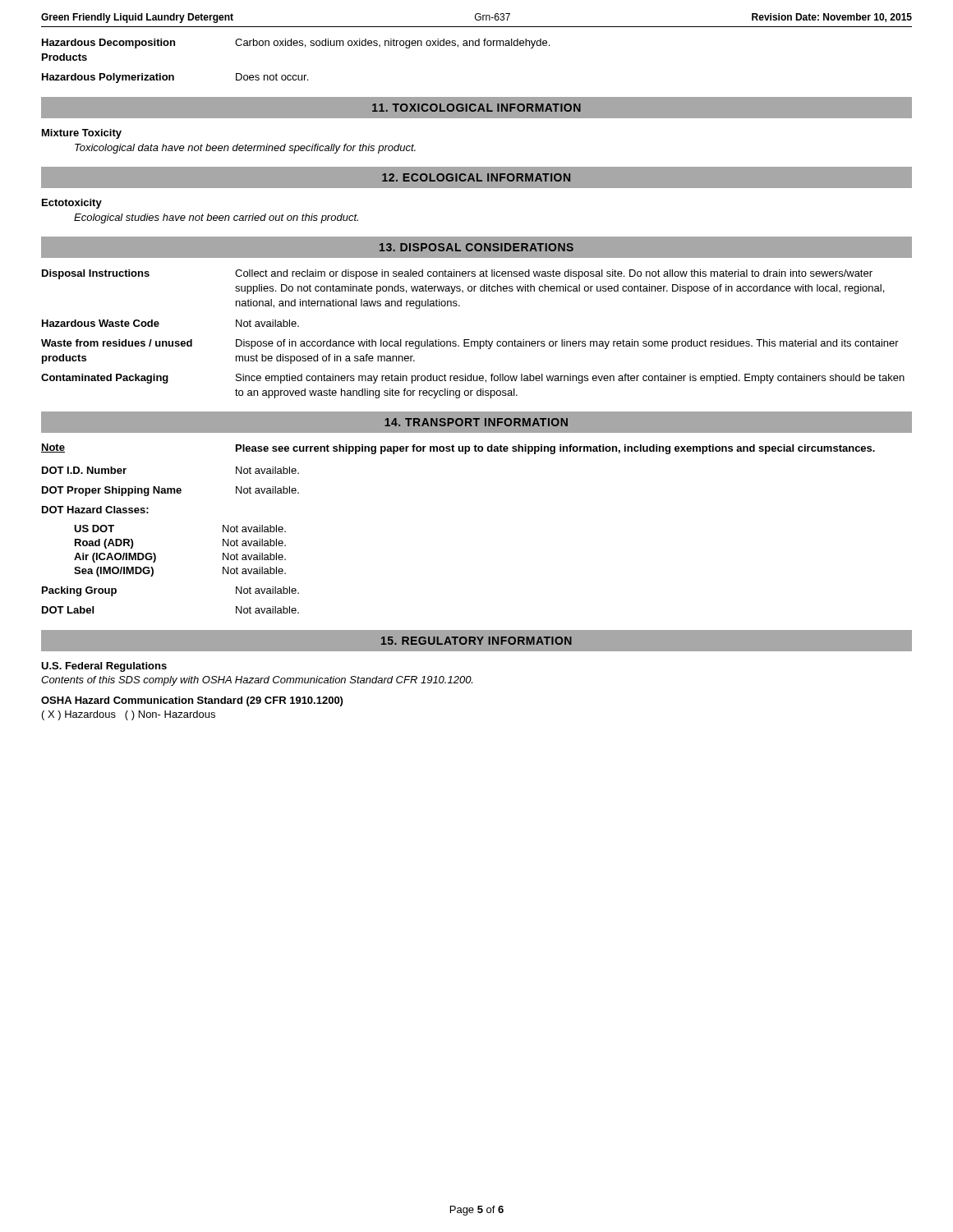This screenshot has width=953, height=1232.
Task: Find "13. DISPOSAL CONSIDERATIONS" on this page
Action: pos(476,247)
